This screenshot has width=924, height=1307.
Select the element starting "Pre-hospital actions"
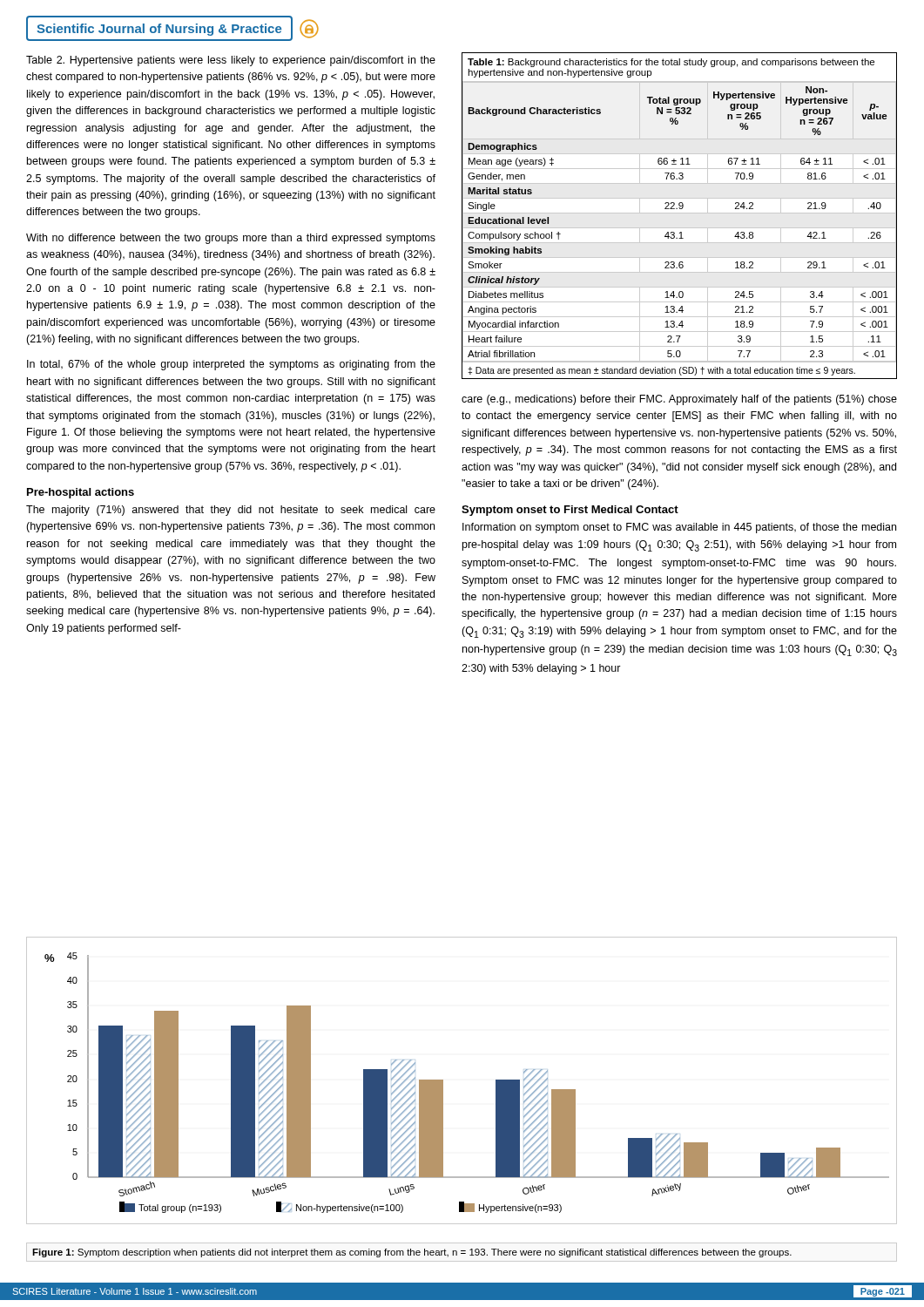pyautogui.click(x=80, y=492)
